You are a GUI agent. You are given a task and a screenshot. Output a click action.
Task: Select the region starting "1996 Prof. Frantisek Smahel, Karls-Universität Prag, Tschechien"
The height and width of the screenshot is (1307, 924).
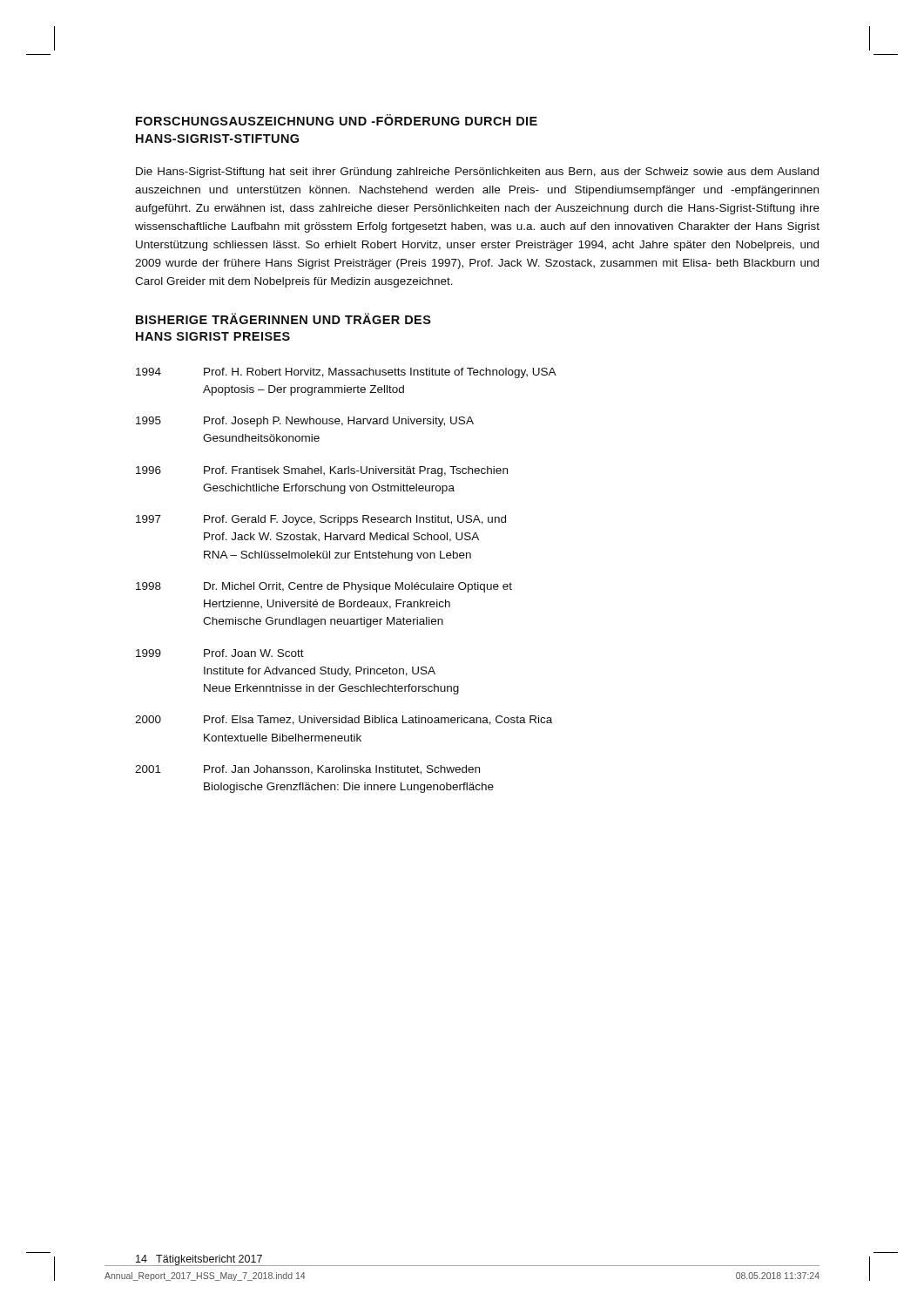pyautogui.click(x=477, y=479)
